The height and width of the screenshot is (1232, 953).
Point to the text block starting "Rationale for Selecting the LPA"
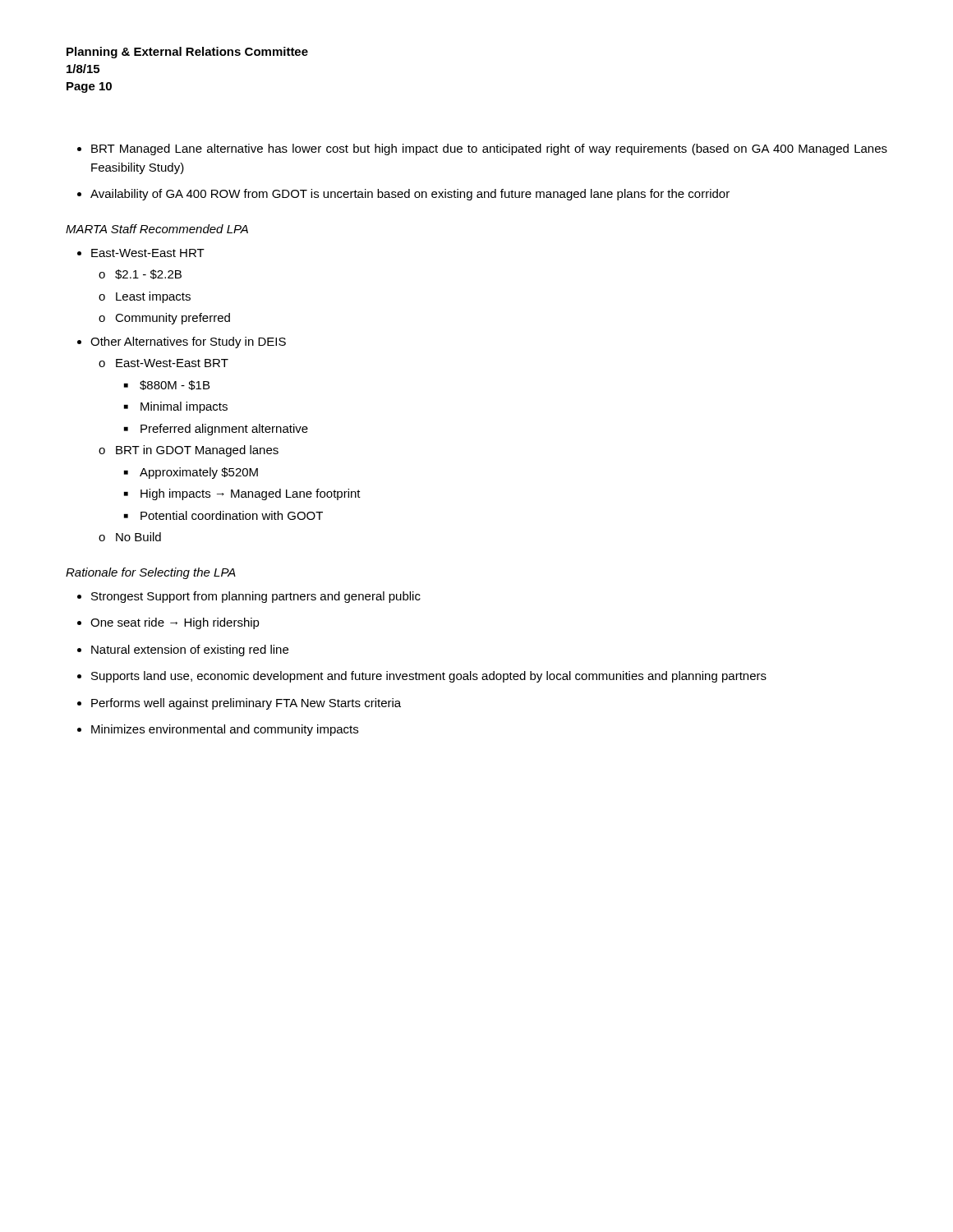click(151, 572)
